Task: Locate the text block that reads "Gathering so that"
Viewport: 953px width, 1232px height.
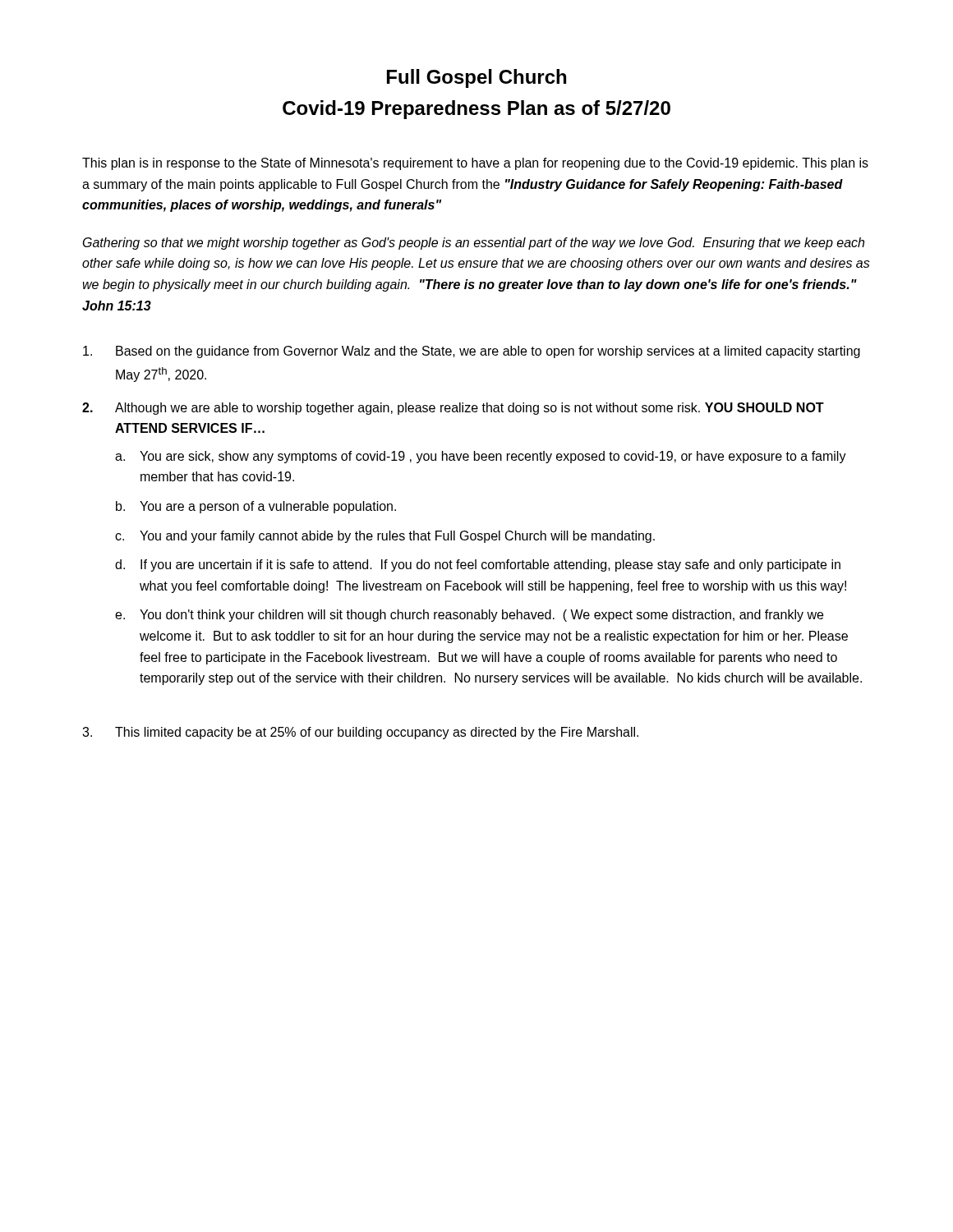Action: coord(476,274)
